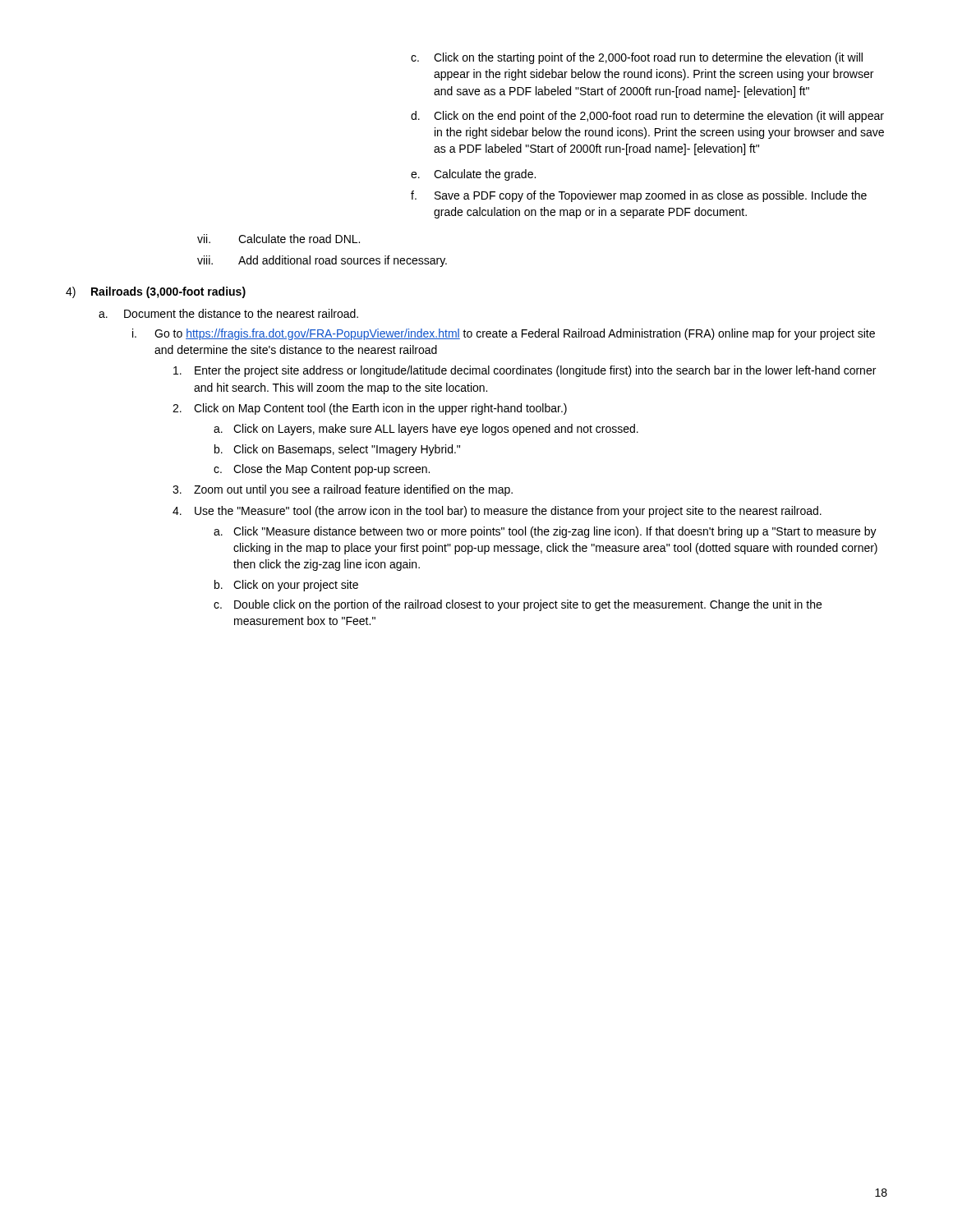Where is the passage that starts "b. Click on Basemaps, select "Imagery"?
Viewport: 953px width, 1232px height.
[x=337, y=450]
